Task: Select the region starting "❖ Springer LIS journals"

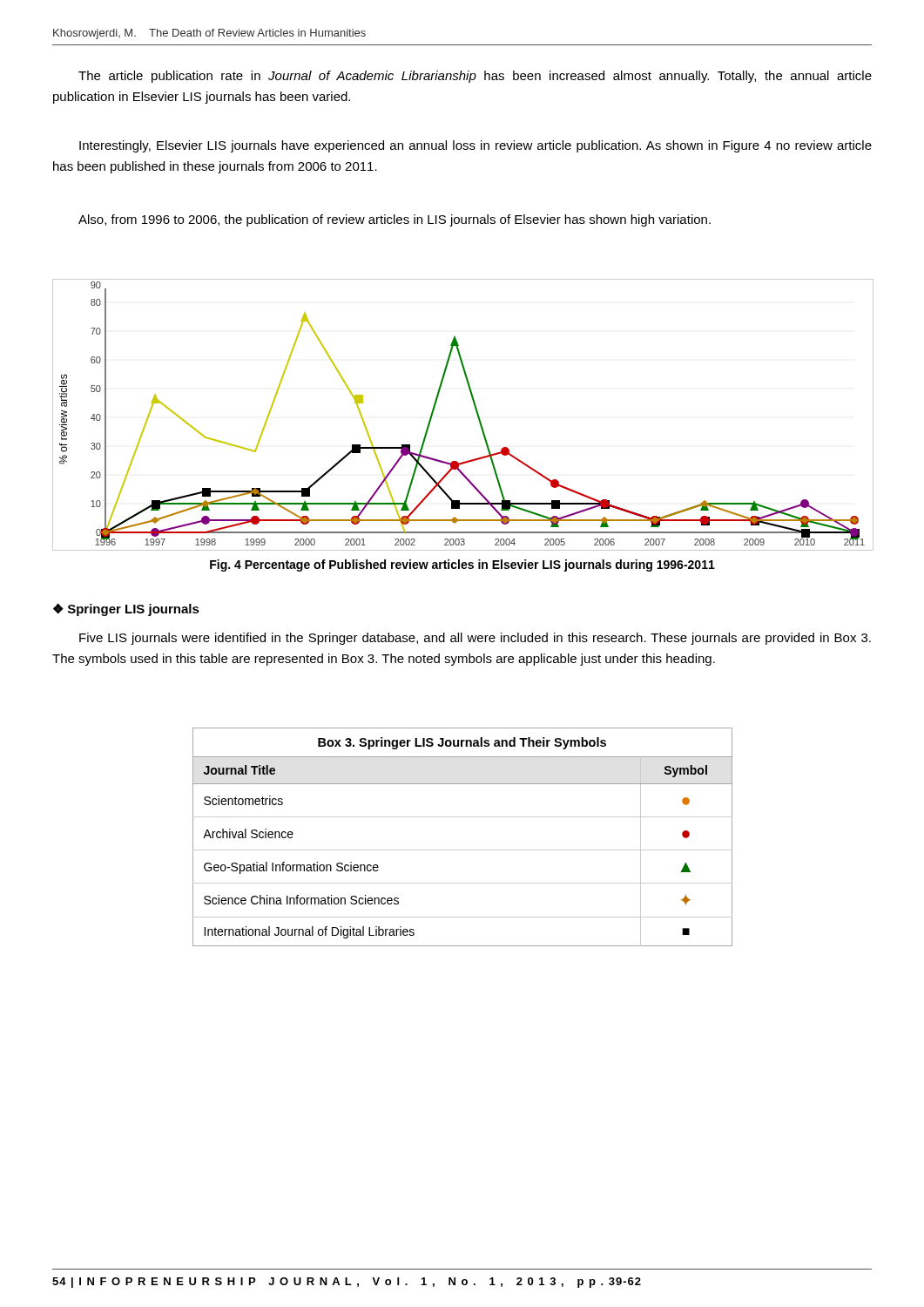Action: (126, 609)
